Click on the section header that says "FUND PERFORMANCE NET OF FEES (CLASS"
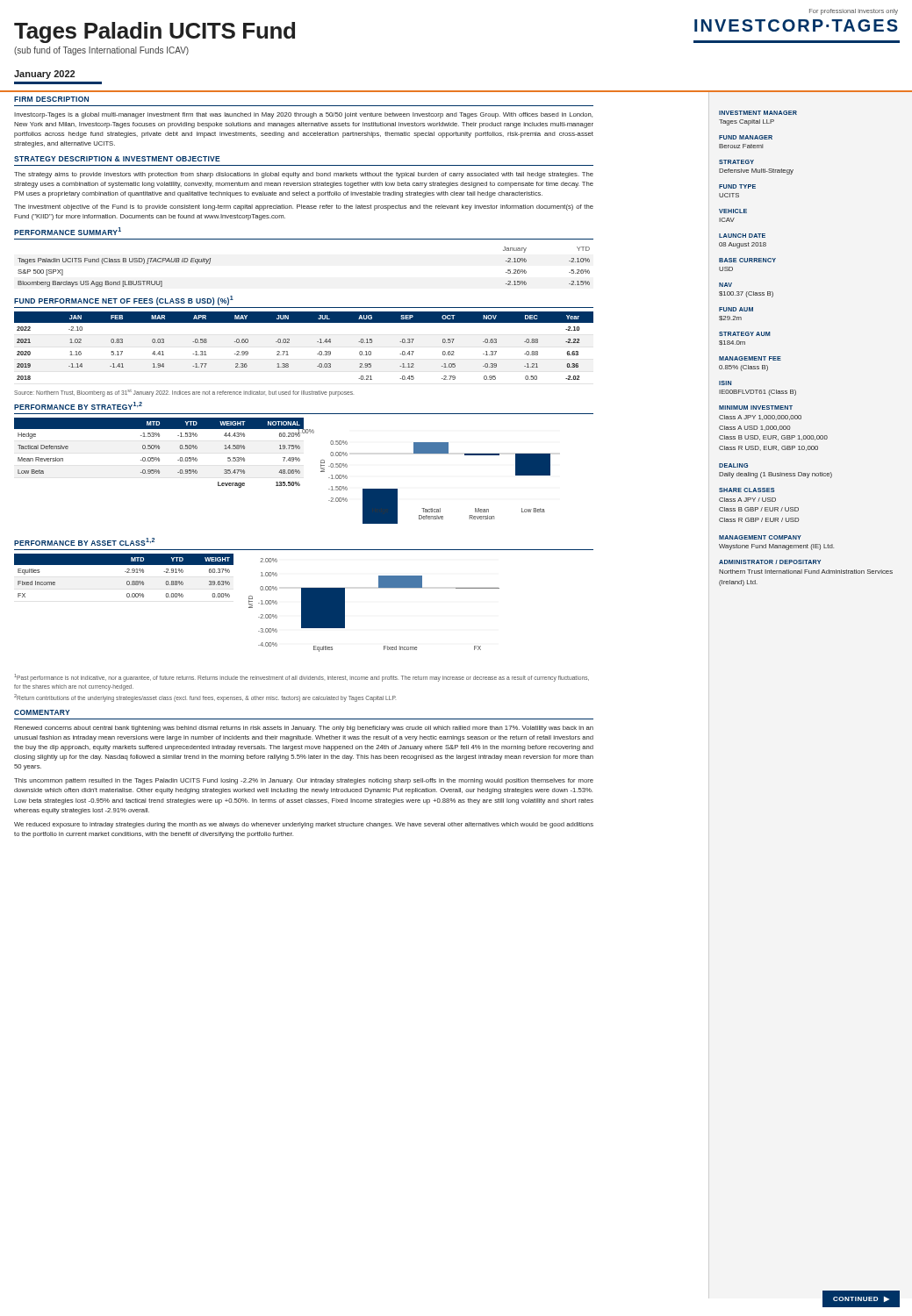Image resolution: width=912 pixels, height=1316 pixels. 124,300
